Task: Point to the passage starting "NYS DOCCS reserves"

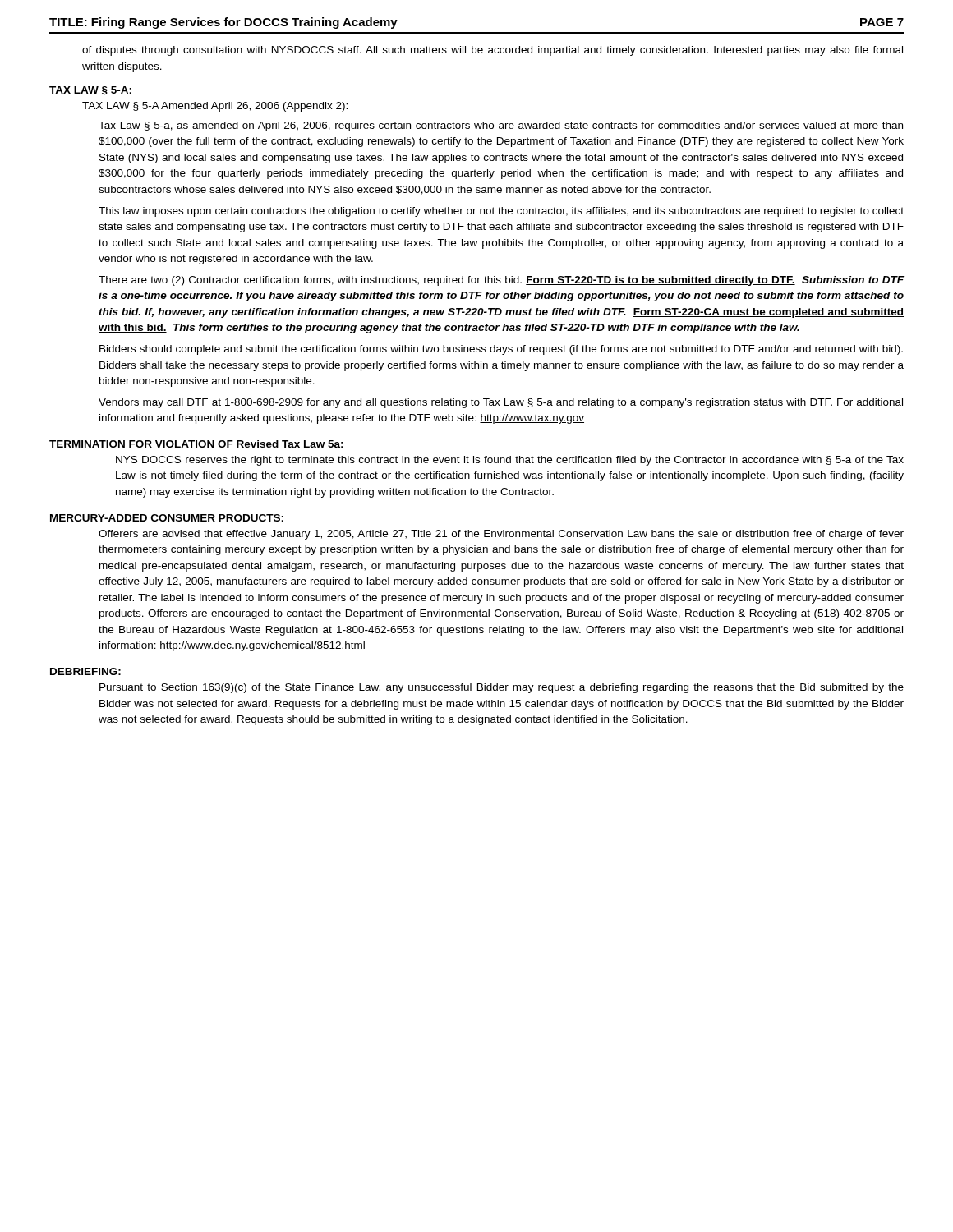Action: [509, 475]
